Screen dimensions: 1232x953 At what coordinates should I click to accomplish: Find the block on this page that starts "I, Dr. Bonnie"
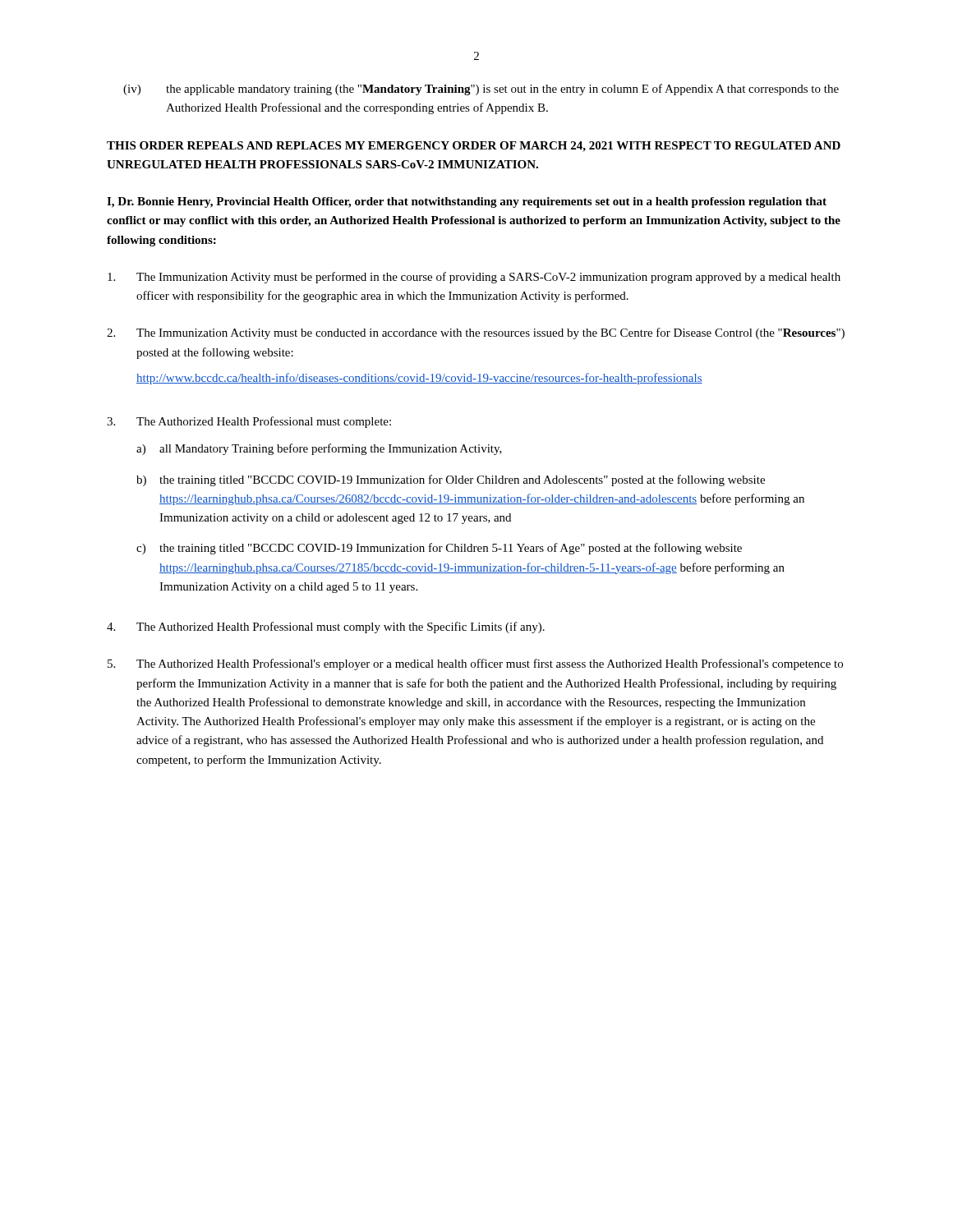pos(474,220)
